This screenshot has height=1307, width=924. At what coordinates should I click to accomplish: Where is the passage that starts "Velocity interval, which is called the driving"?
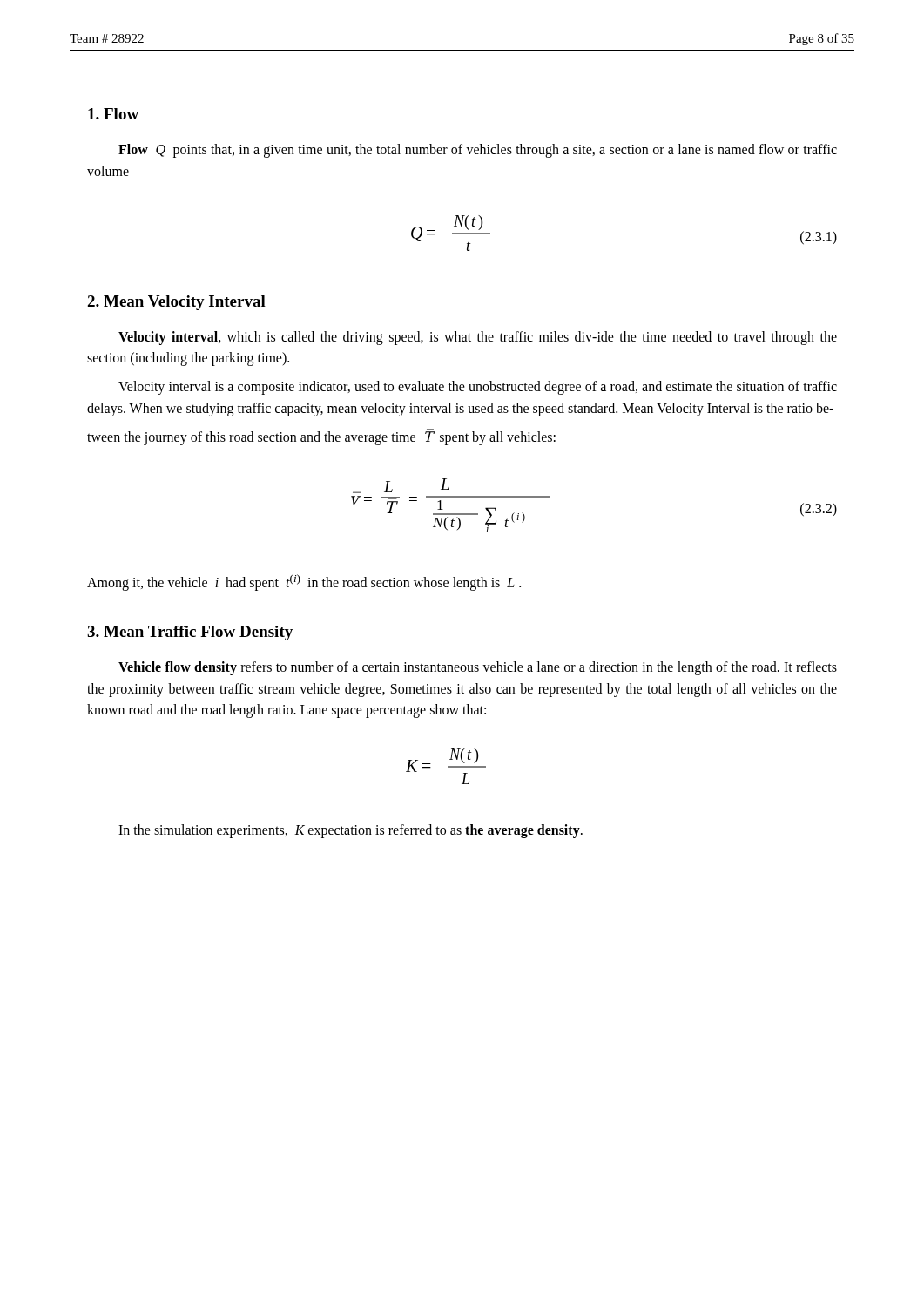point(462,347)
